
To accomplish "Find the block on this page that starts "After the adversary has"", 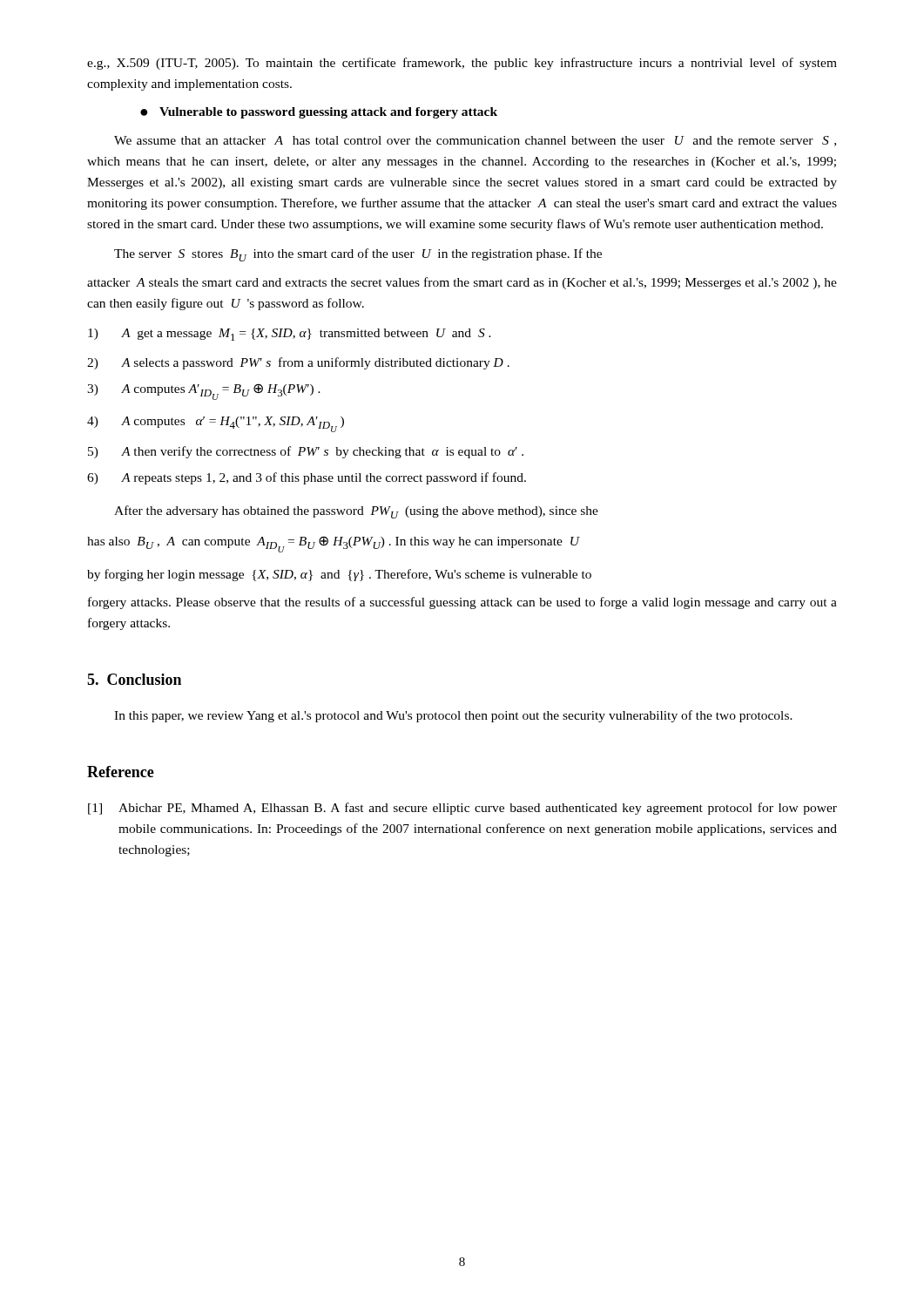I will click(x=462, y=567).
